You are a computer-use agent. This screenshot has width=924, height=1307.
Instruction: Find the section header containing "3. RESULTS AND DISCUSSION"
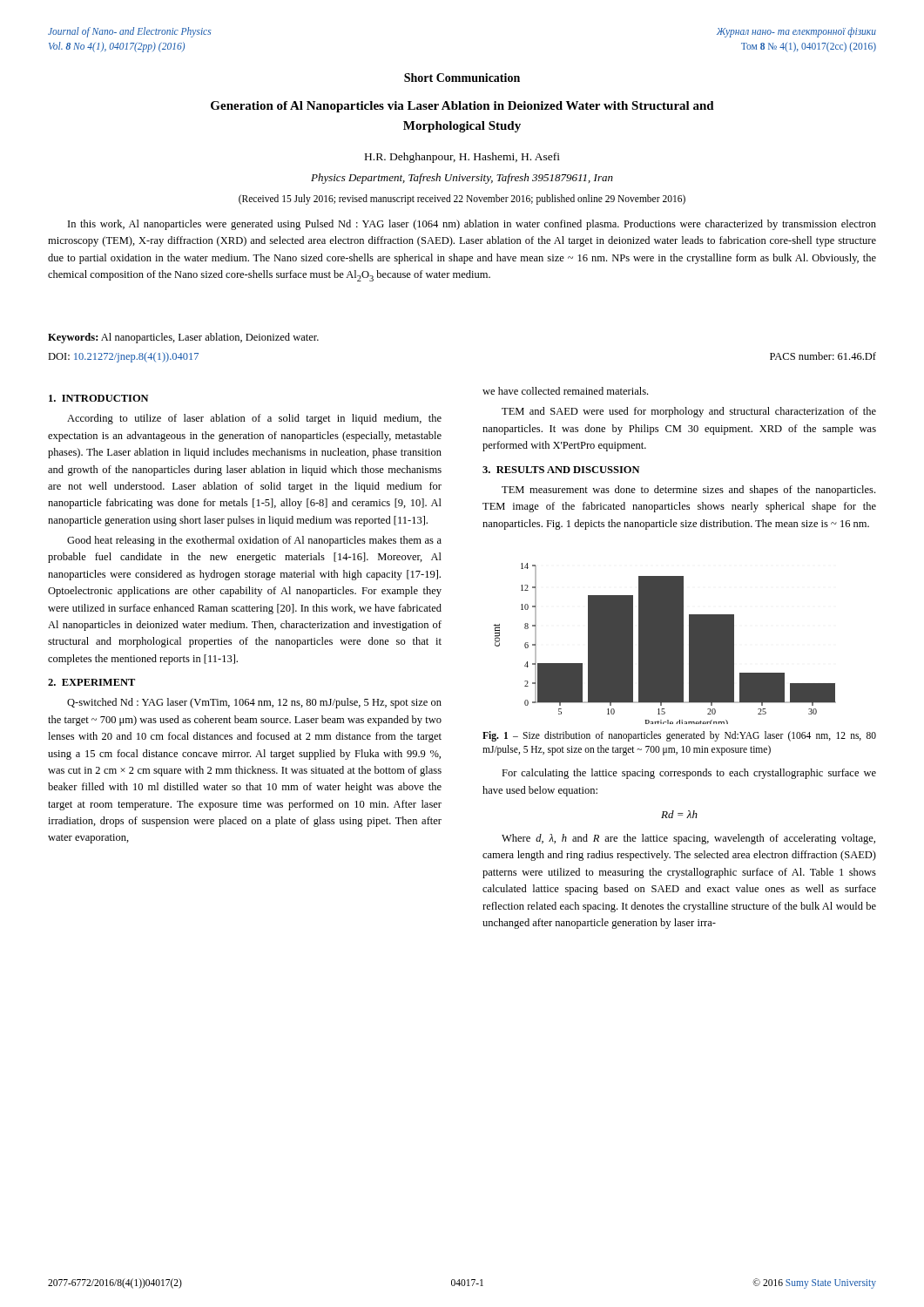click(561, 469)
